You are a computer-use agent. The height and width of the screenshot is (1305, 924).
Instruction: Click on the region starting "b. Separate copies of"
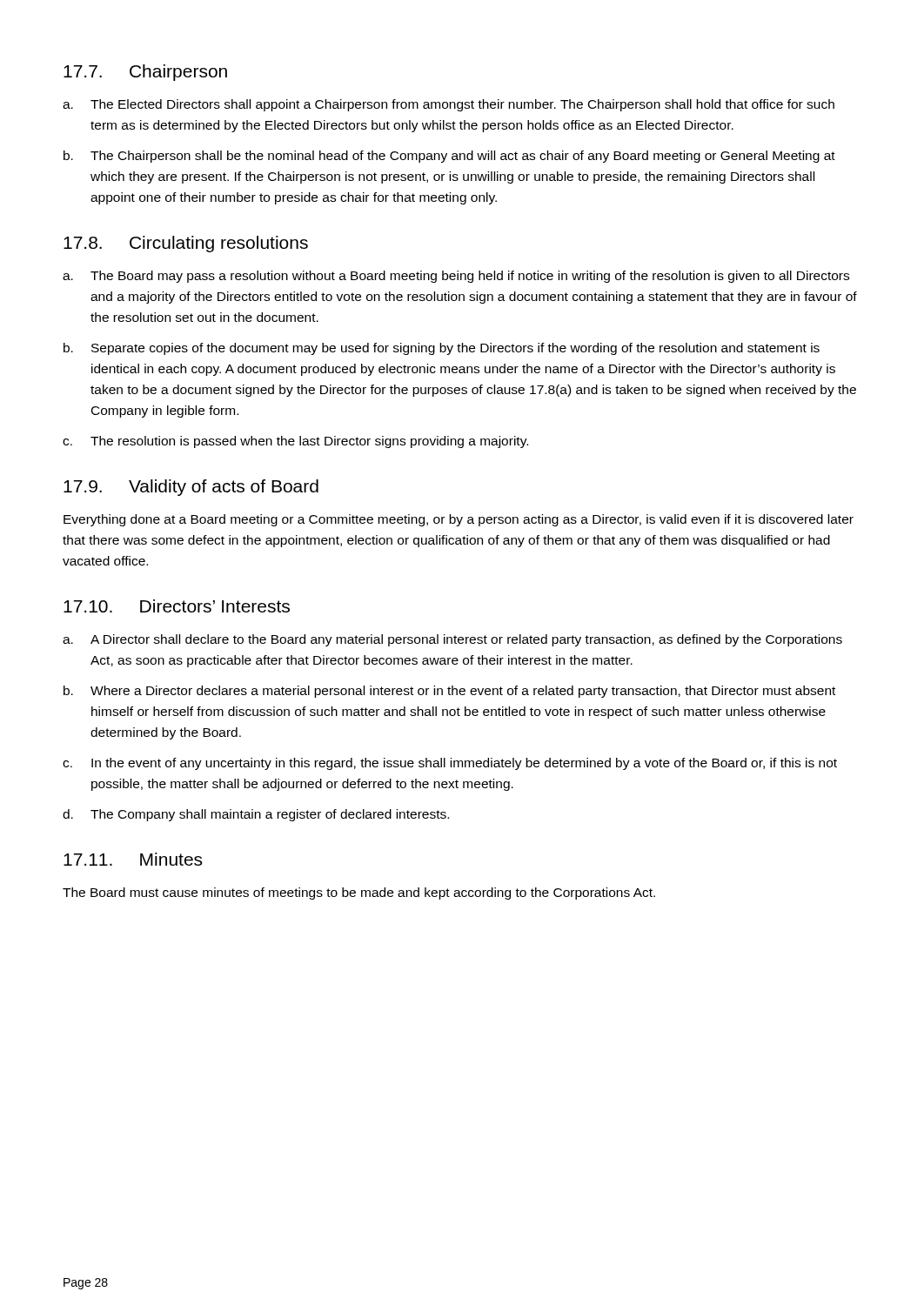pos(462,379)
